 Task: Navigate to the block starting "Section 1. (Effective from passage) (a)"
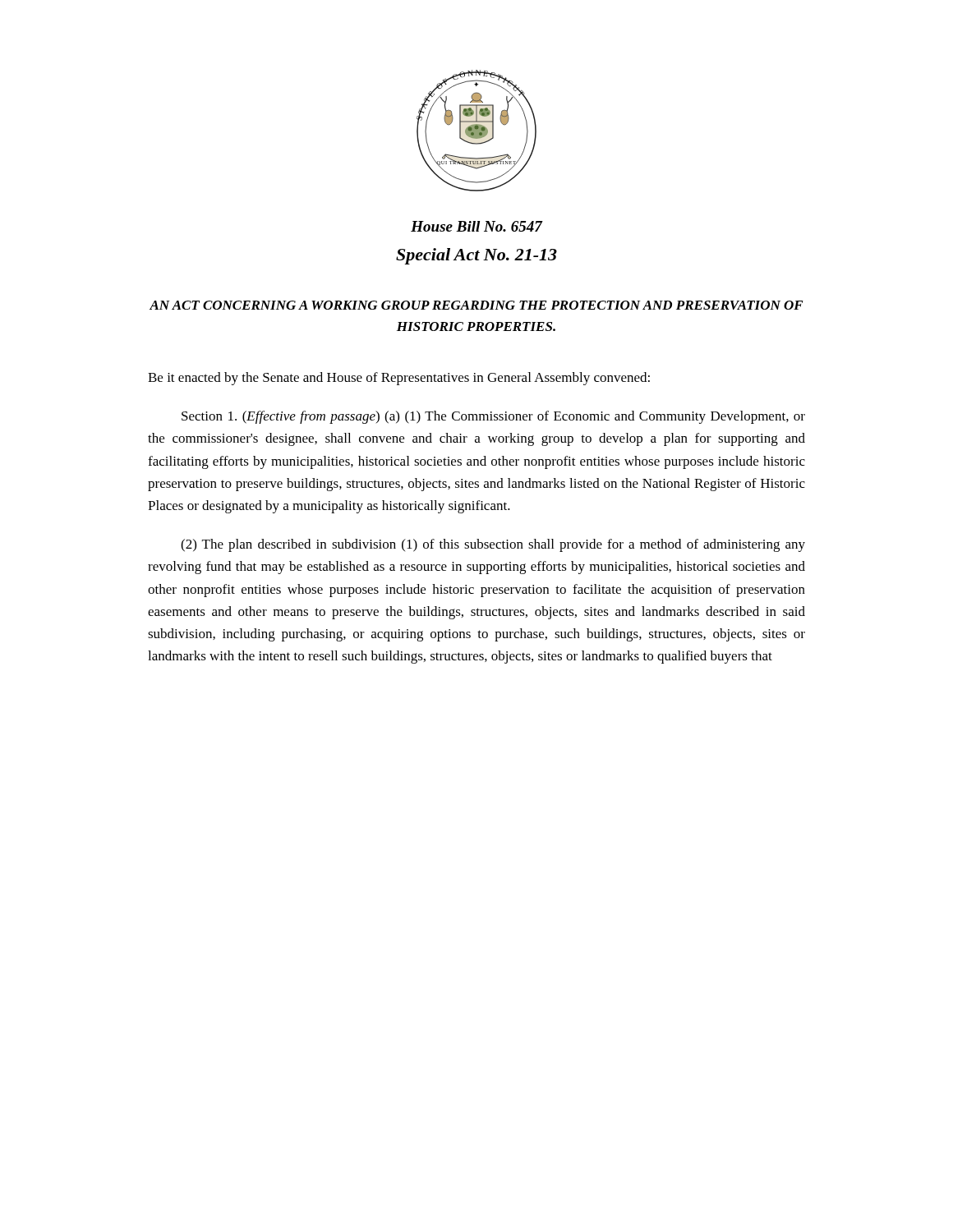(476, 461)
